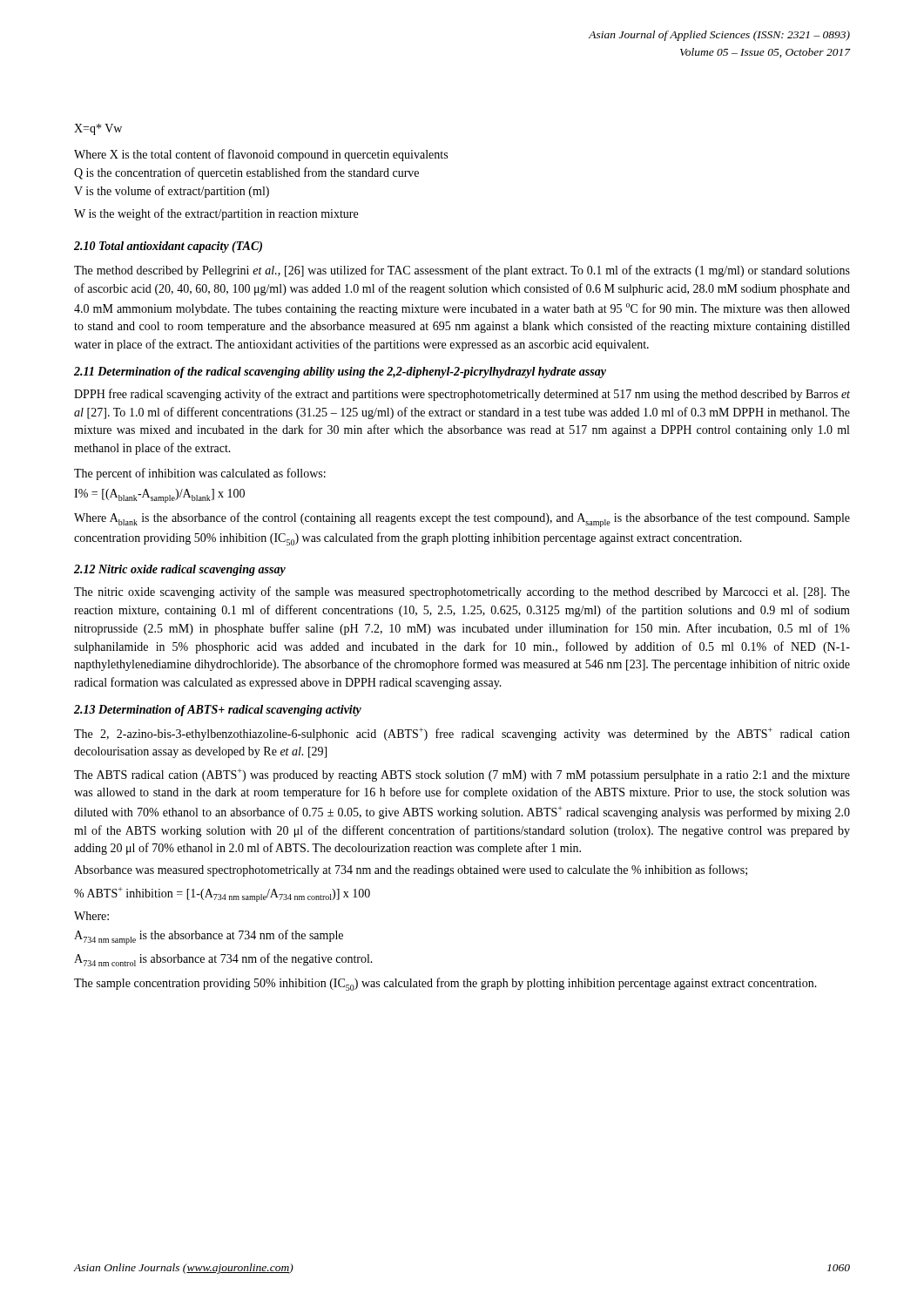Viewport: 924px width, 1307px height.
Task: Locate the text "2.12 Nitric oxide radical scavenging assay"
Action: (x=180, y=569)
